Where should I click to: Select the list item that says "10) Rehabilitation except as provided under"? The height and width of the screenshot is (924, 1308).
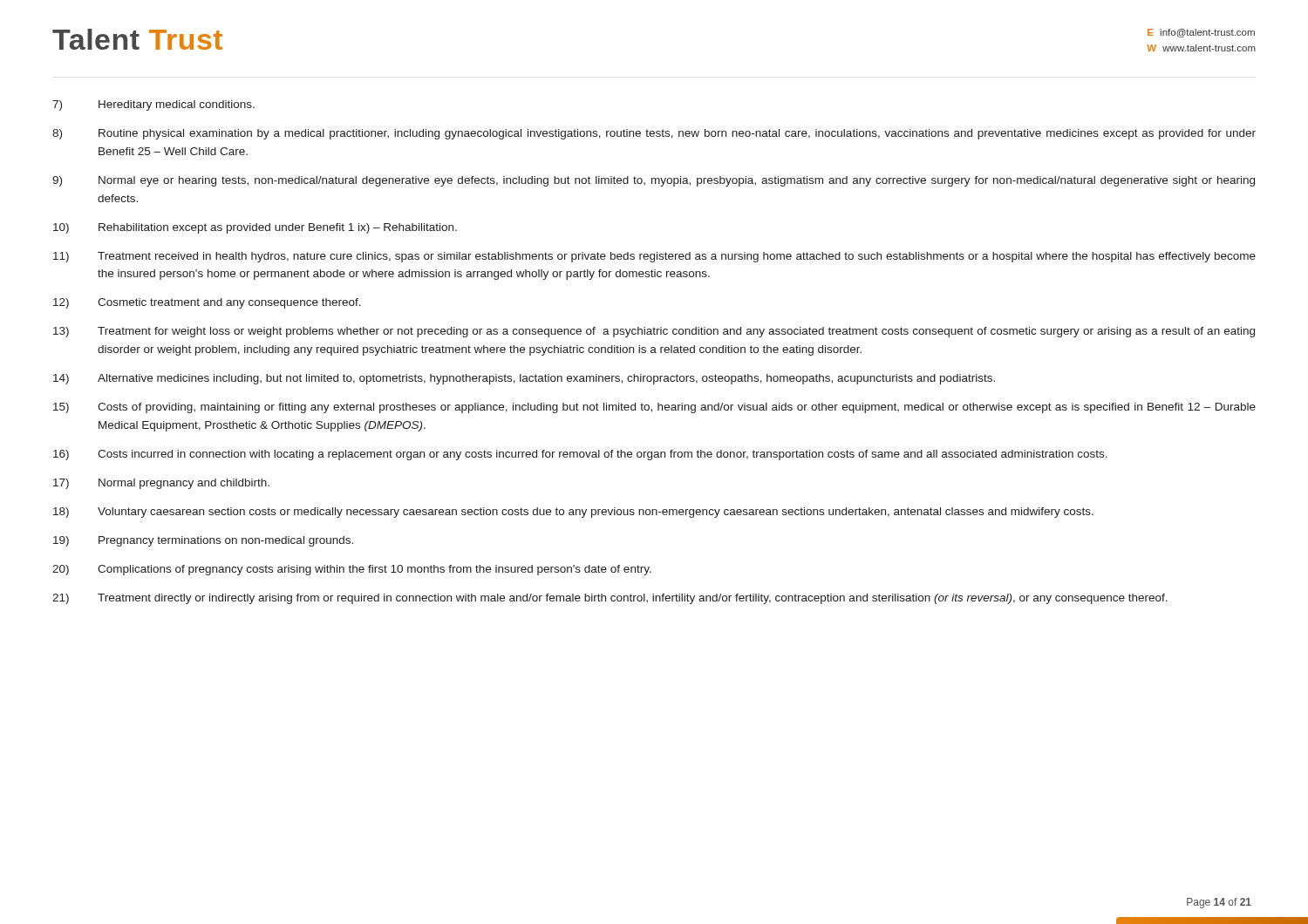click(255, 228)
